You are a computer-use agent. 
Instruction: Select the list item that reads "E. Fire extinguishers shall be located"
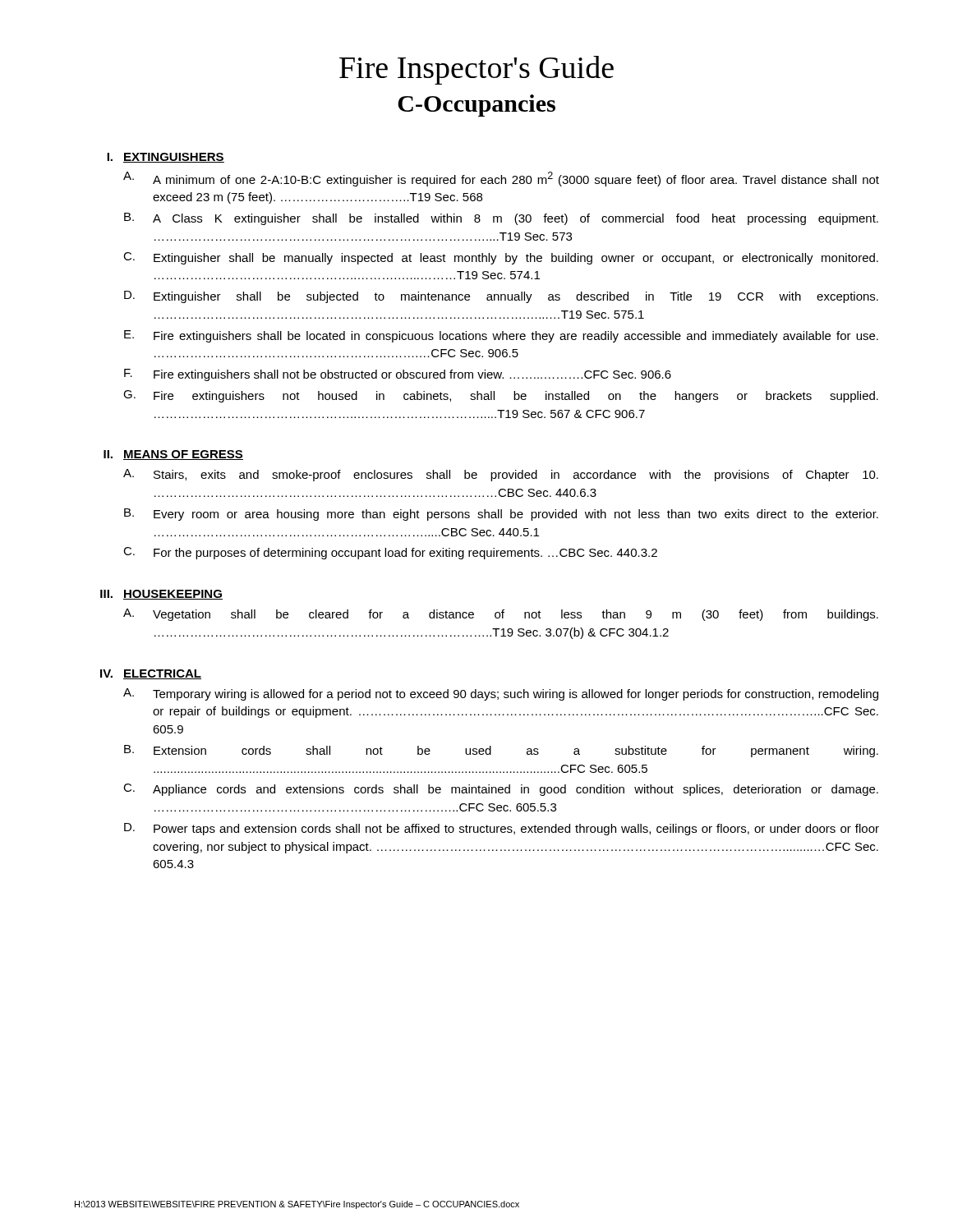click(501, 344)
